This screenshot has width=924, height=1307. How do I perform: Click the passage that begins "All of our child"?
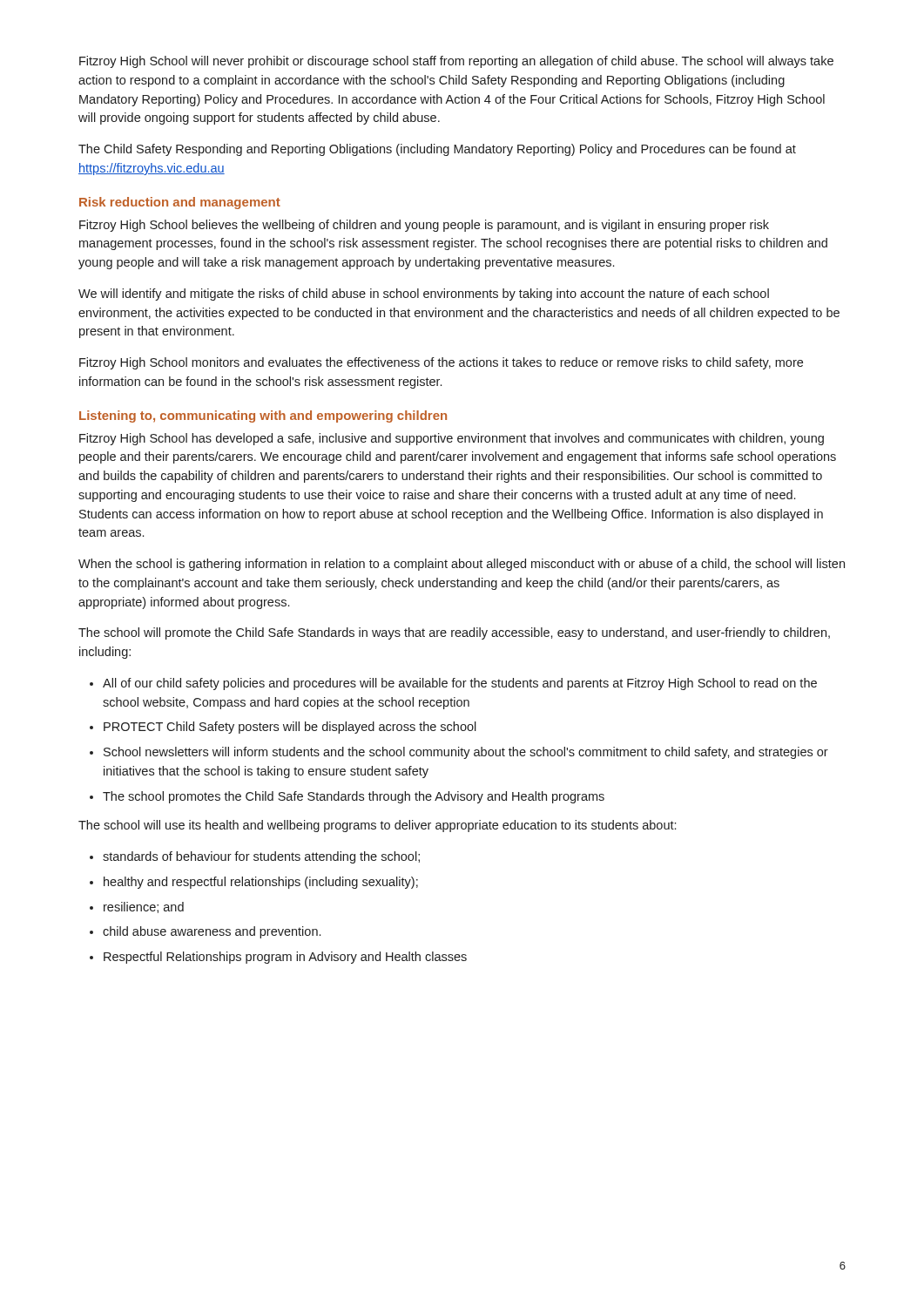pos(460,692)
